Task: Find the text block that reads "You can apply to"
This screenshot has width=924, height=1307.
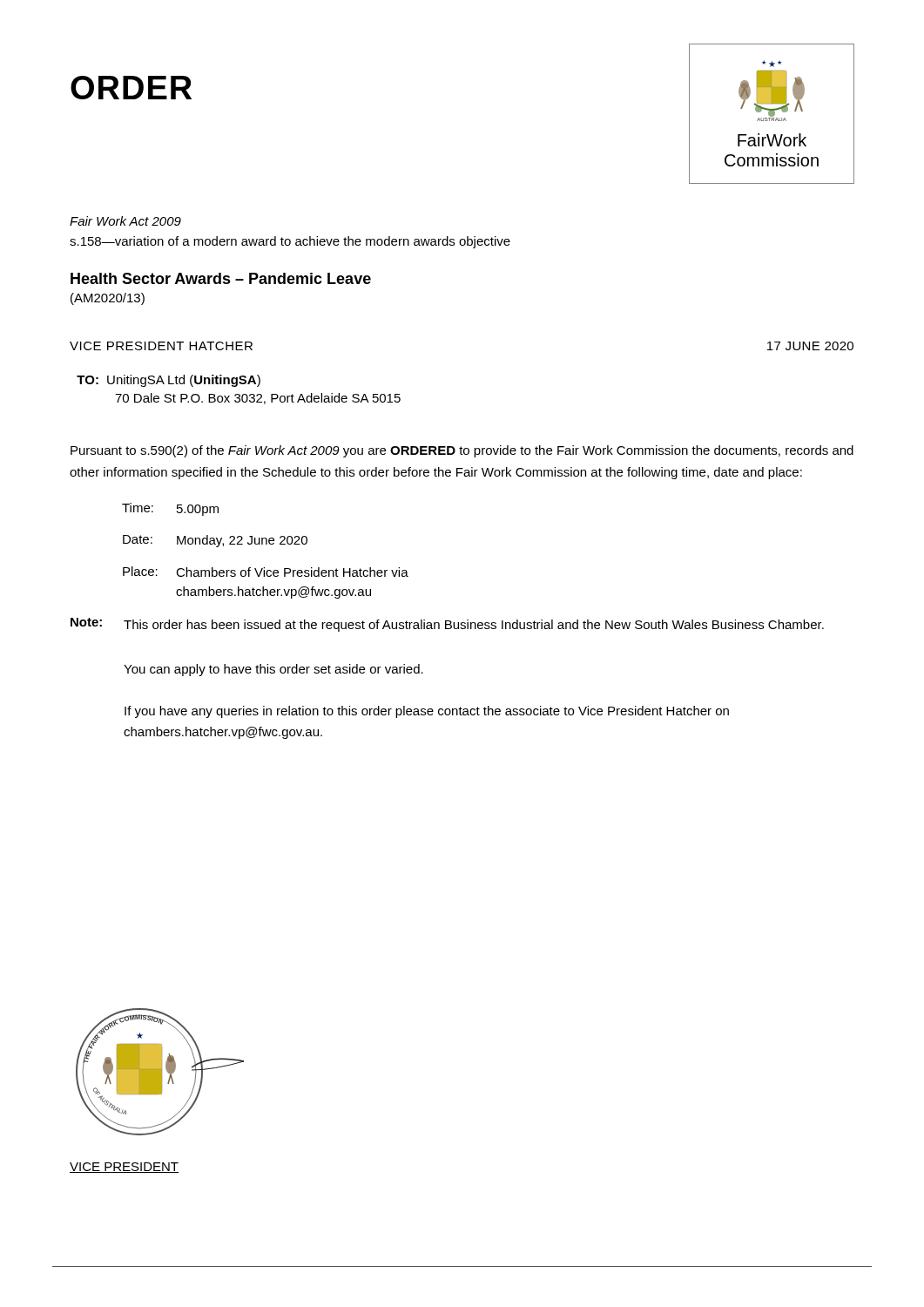Action: point(274,668)
